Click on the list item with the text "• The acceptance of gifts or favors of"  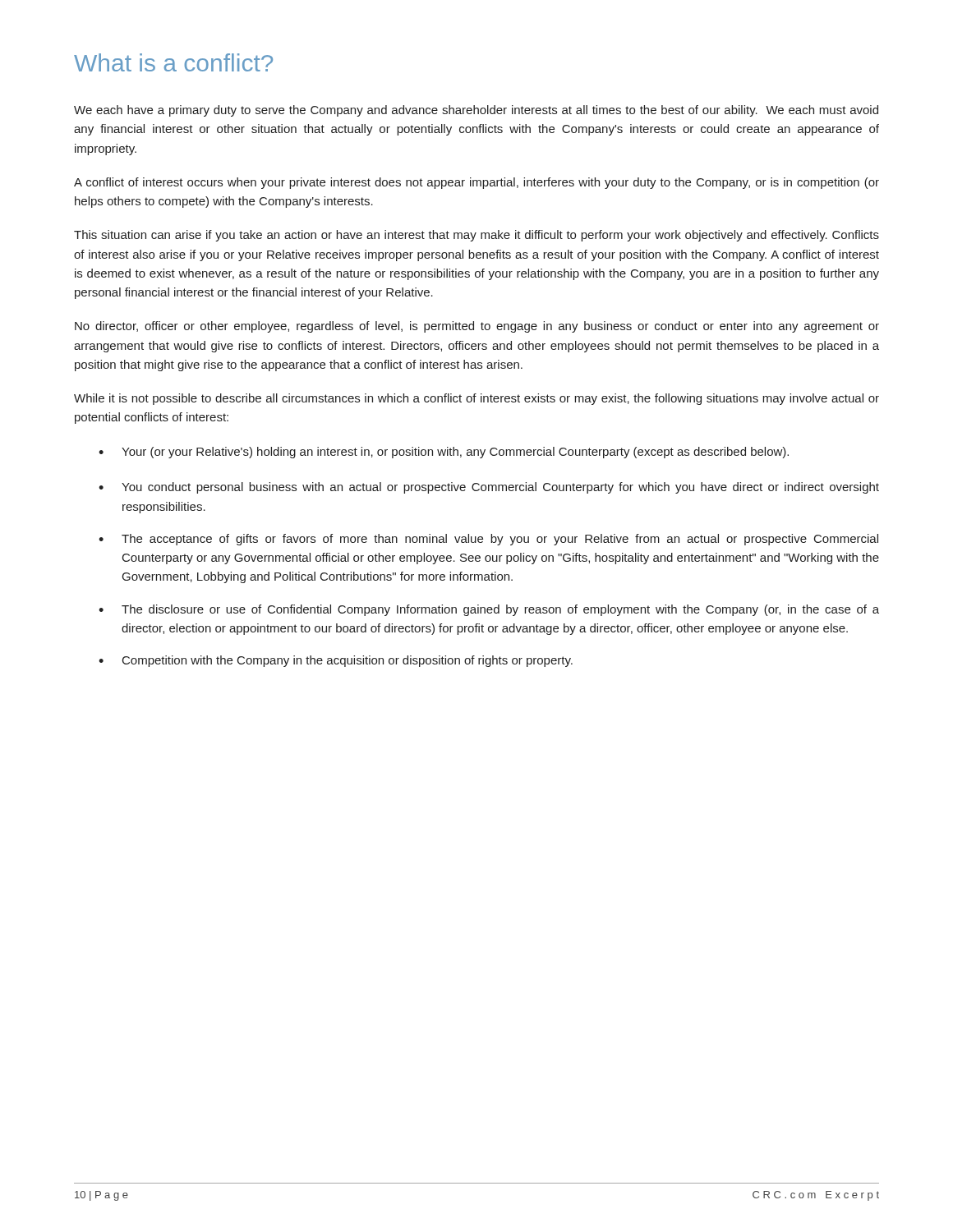(489, 558)
